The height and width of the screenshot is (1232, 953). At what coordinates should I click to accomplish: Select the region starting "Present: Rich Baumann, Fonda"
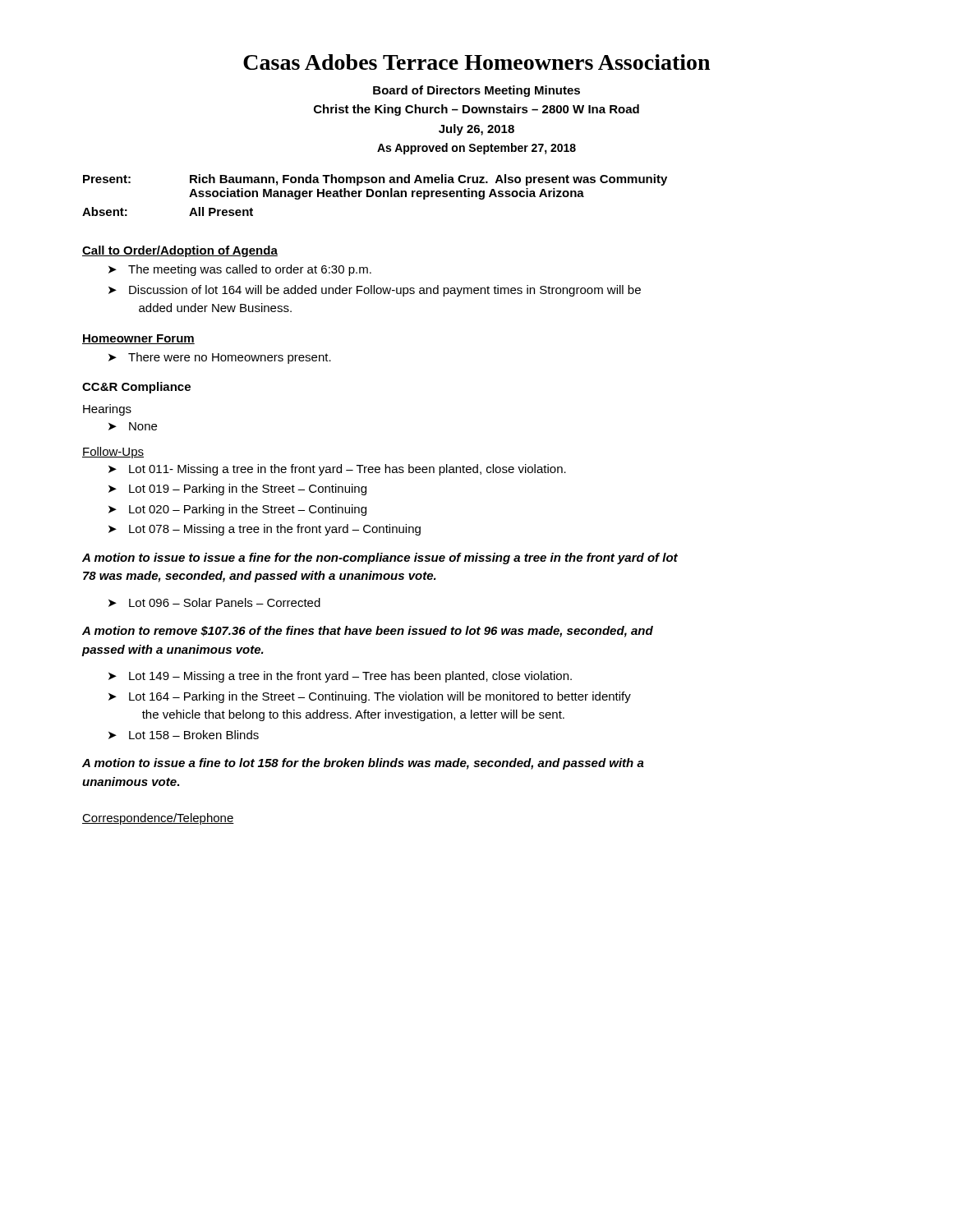pos(375,186)
